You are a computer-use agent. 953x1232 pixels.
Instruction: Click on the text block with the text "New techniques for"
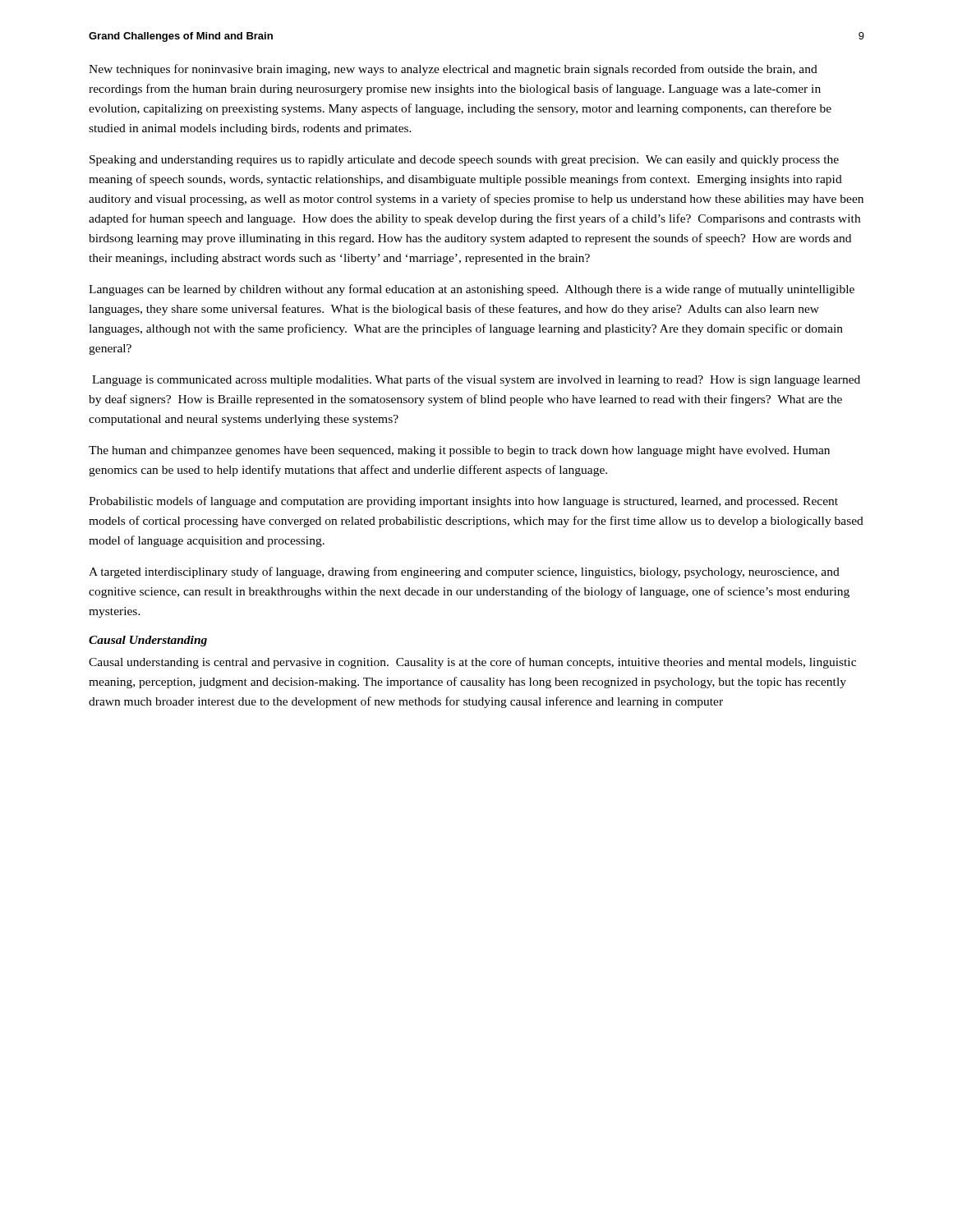[460, 98]
